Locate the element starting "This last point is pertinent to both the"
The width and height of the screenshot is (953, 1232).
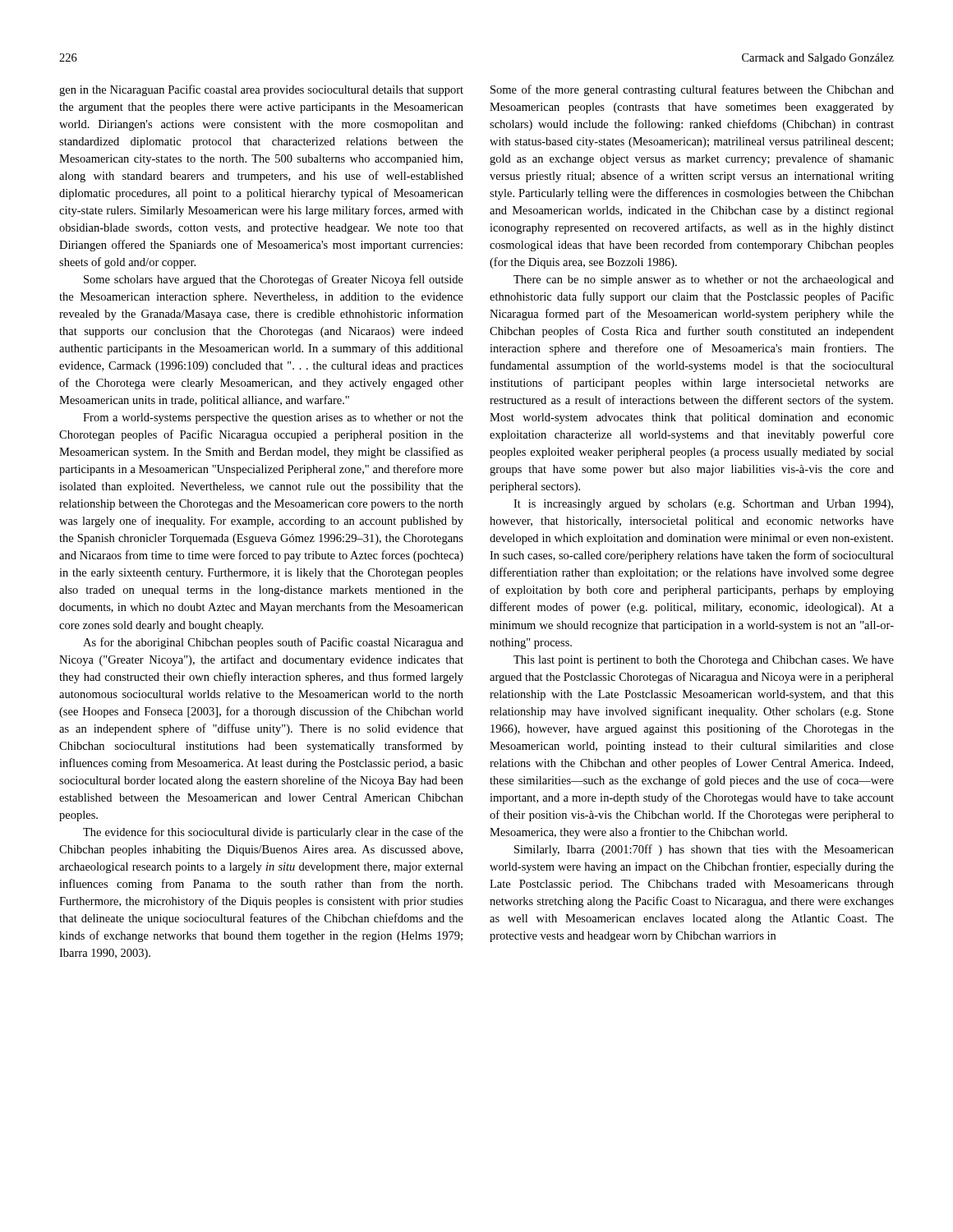(x=692, y=746)
